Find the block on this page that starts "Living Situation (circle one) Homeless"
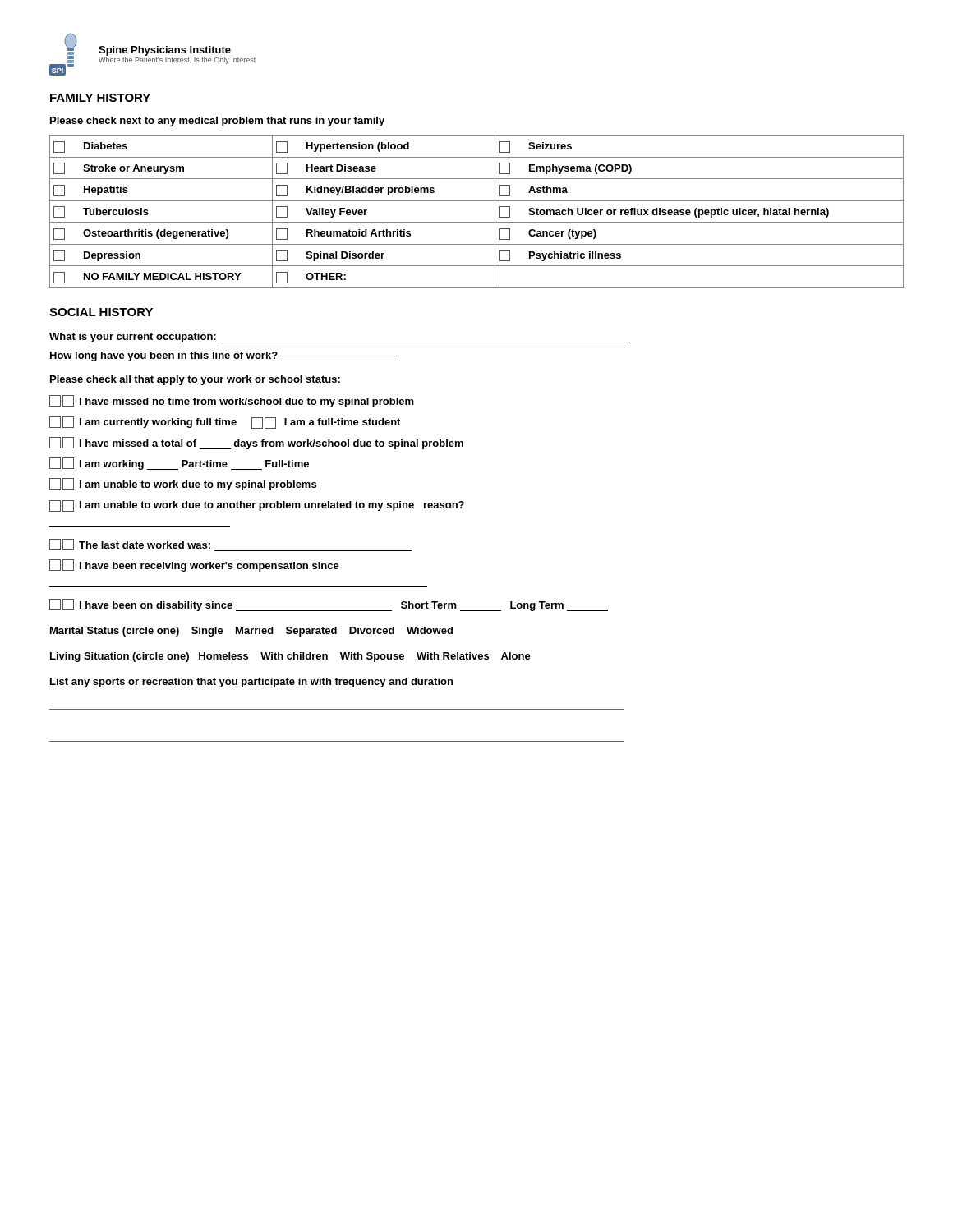953x1232 pixels. 290,655
